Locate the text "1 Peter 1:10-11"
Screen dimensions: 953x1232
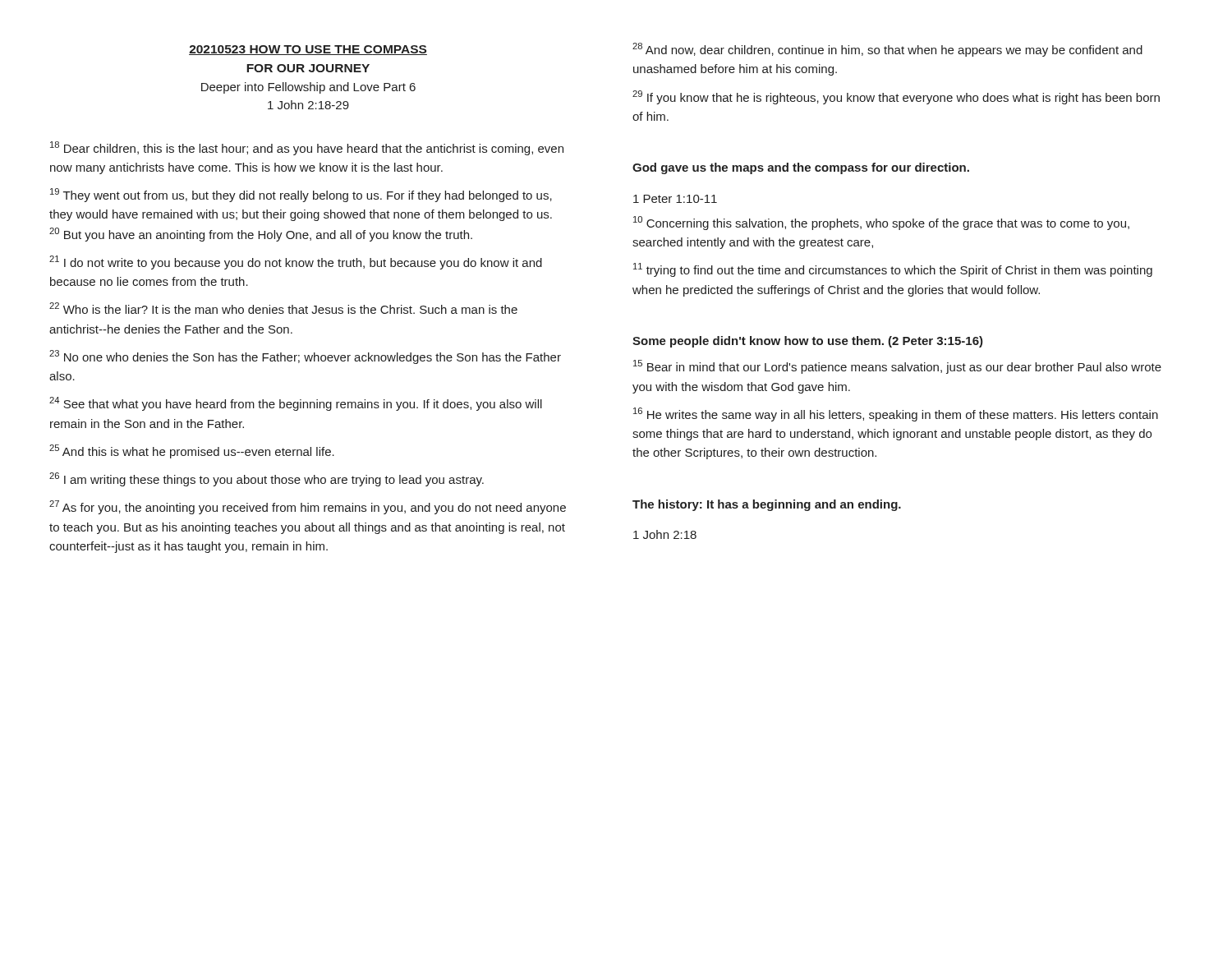pos(675,198)
